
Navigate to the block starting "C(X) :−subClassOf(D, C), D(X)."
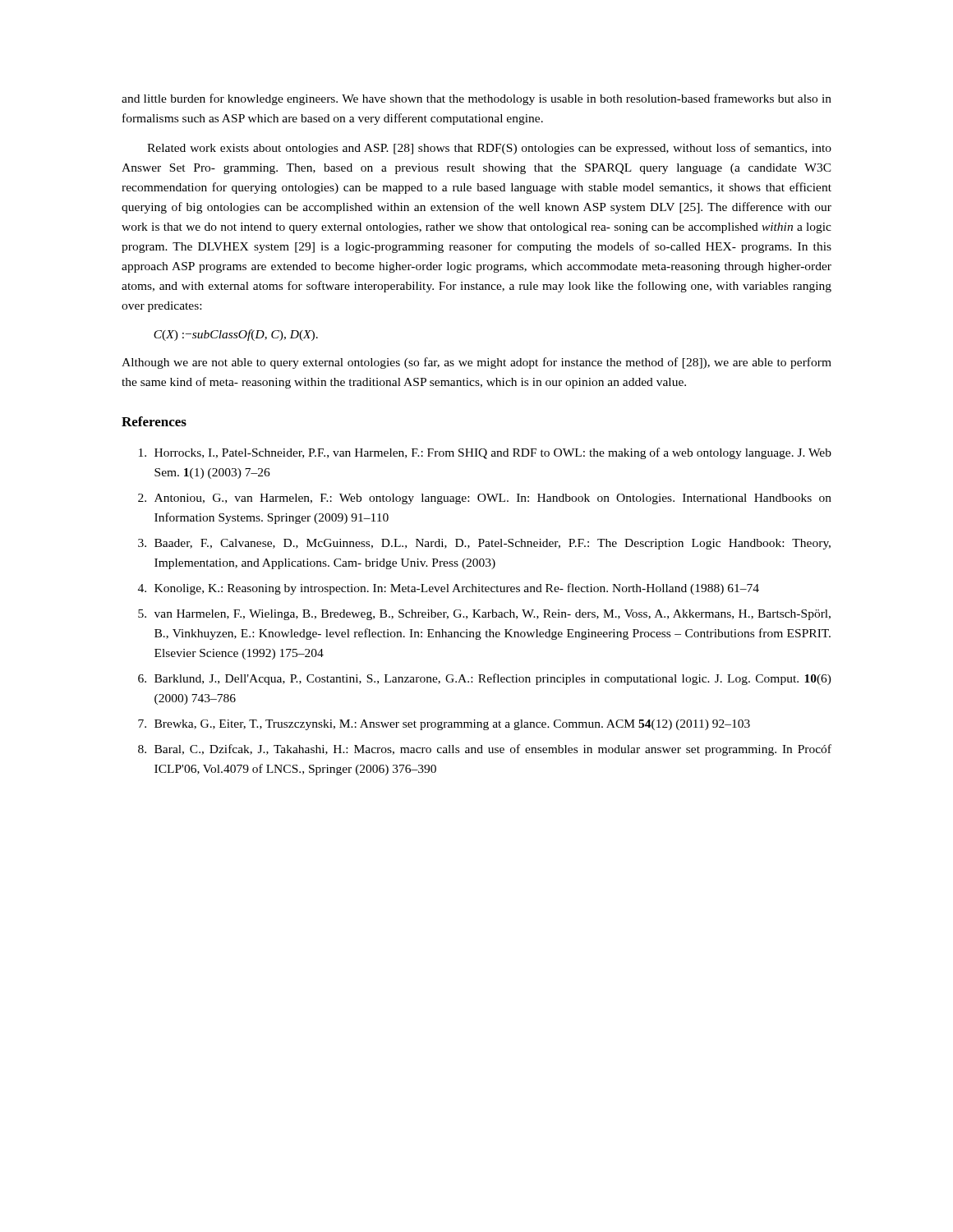pos(236,334)
